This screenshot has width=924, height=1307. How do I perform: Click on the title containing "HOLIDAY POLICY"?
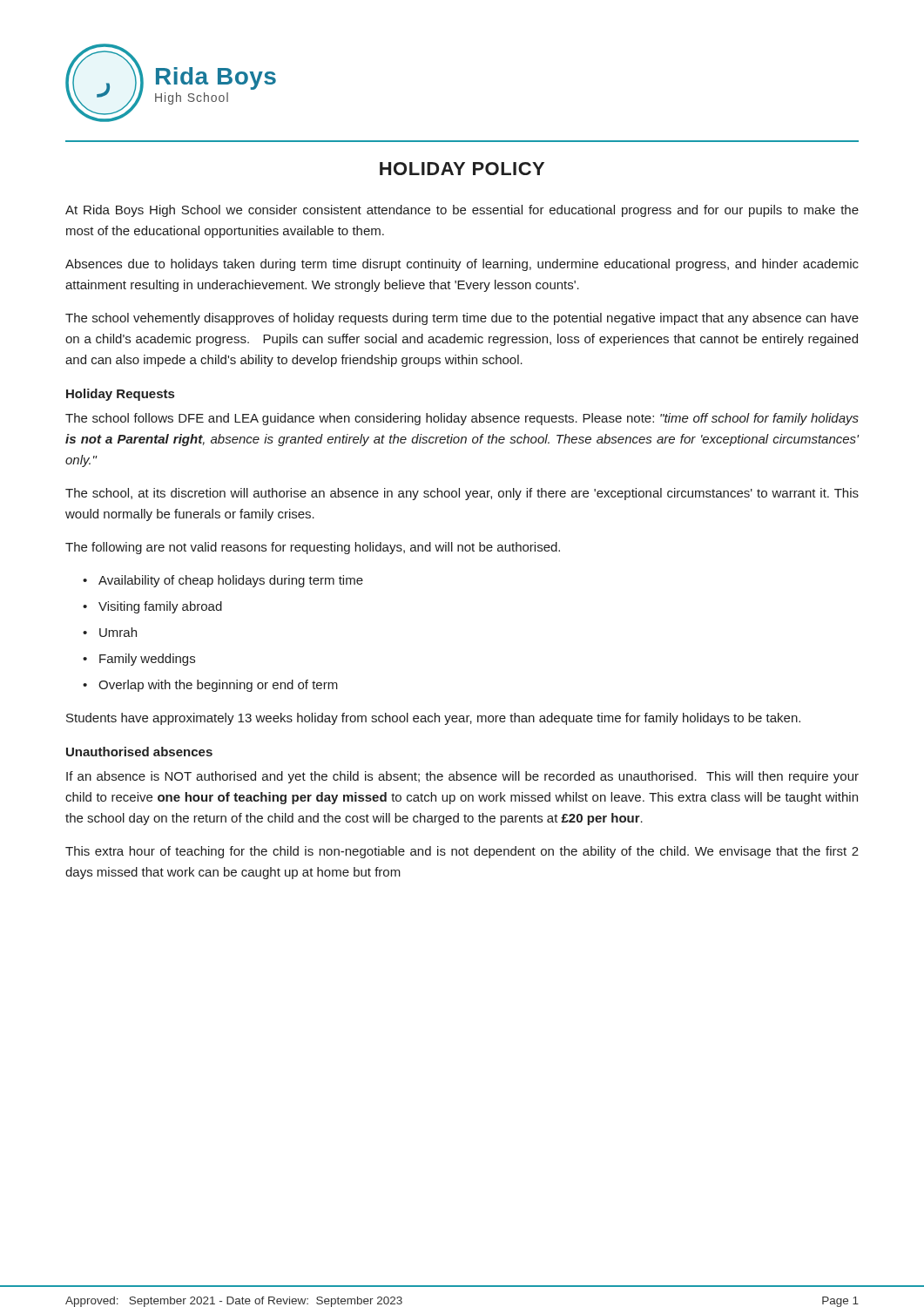[462, 169]
